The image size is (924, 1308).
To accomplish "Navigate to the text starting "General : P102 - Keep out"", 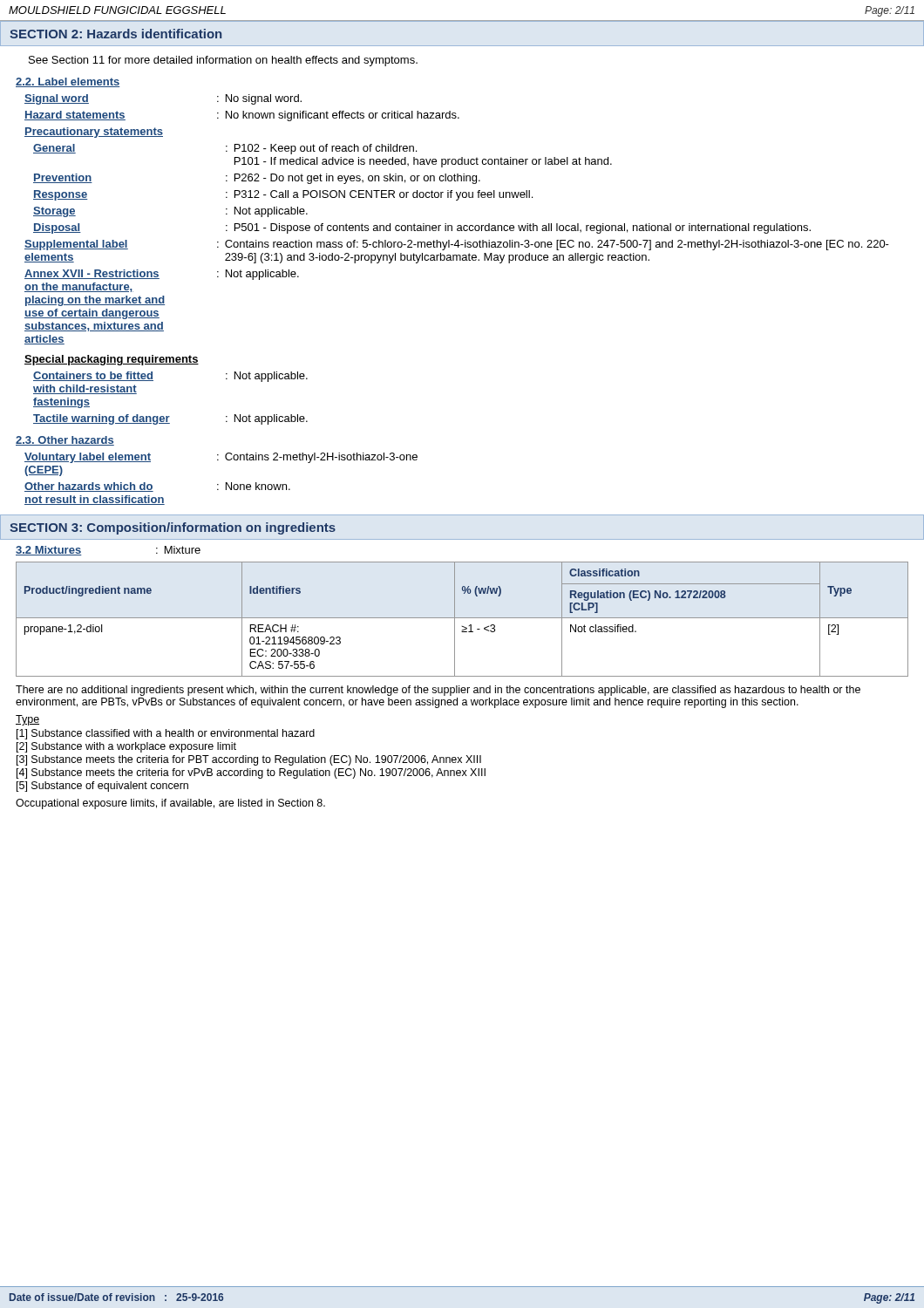I will click(x=466, y=154).
